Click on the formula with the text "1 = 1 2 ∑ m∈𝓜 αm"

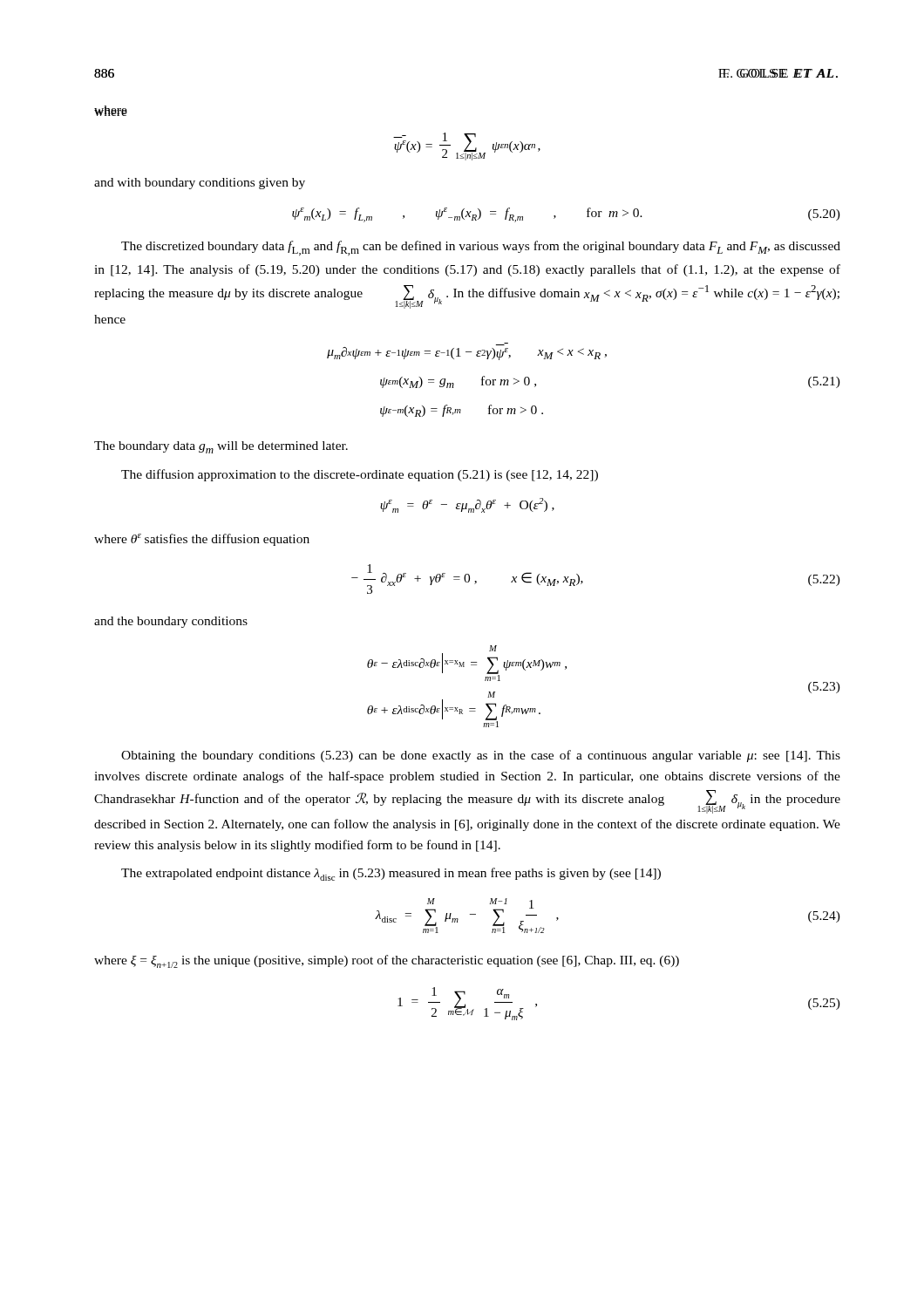[459, 1001]
